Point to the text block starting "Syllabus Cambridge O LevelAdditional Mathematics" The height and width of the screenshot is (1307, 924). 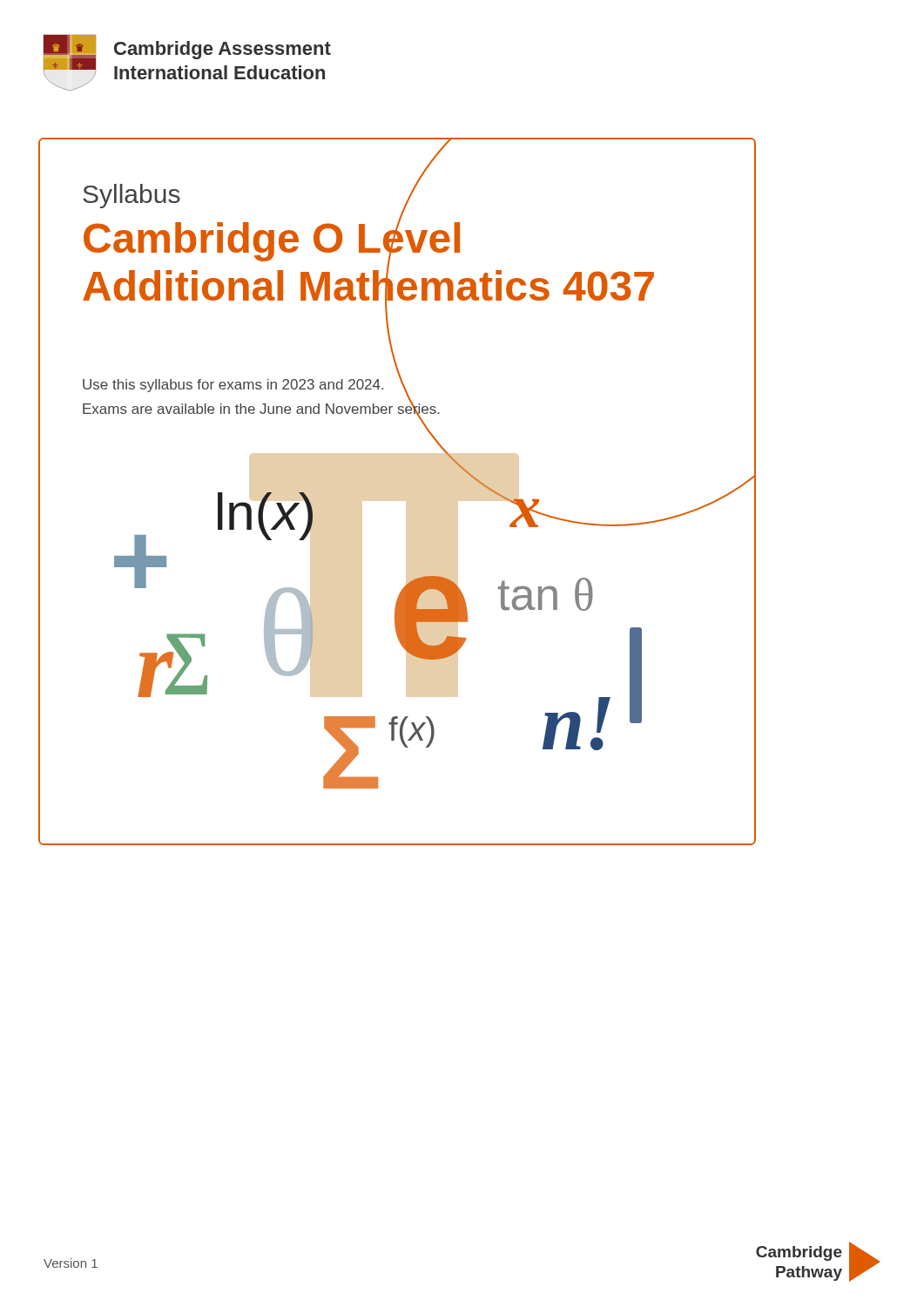pos(369,245)
